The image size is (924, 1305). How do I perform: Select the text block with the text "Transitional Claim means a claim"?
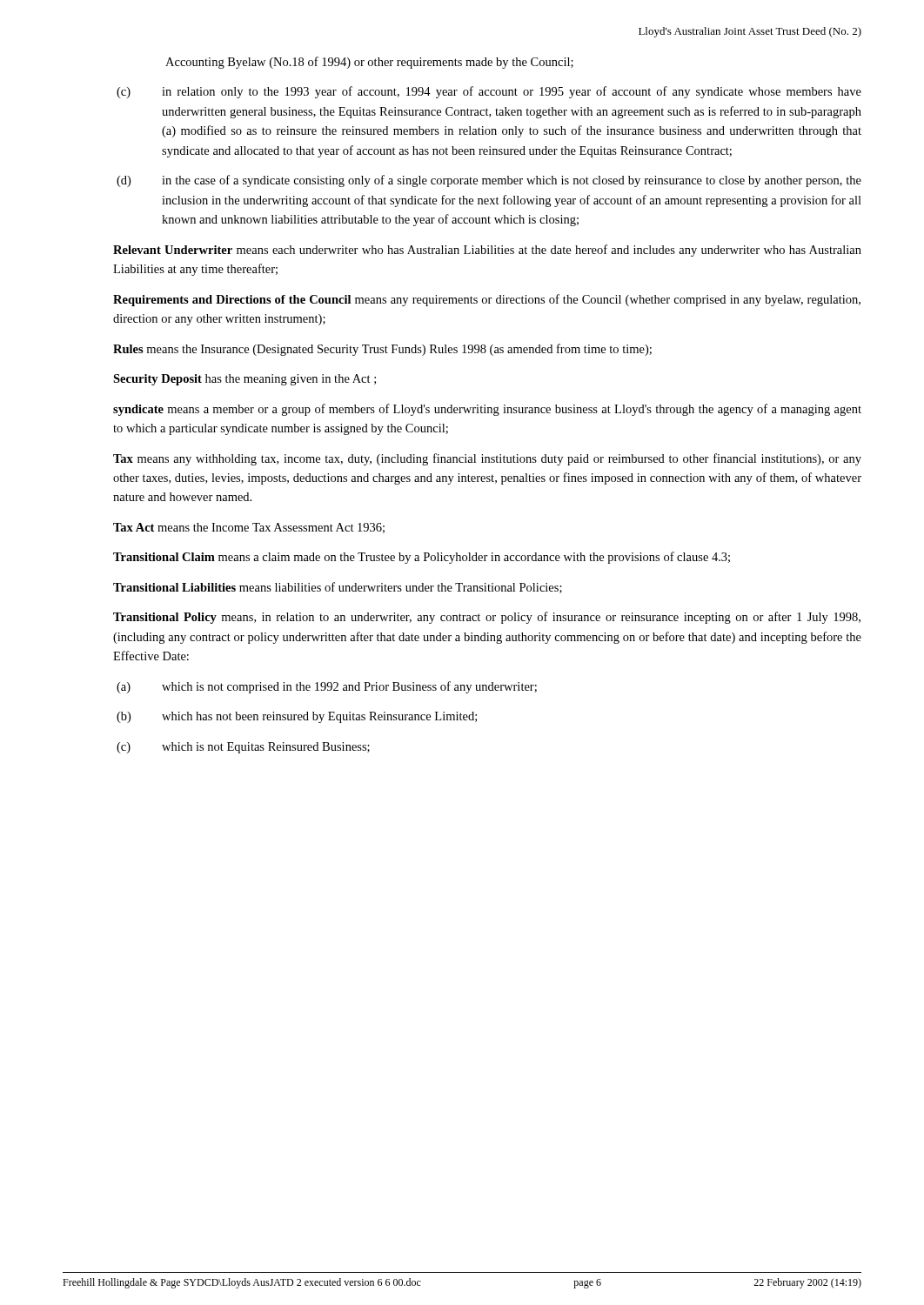pos(422,557)
